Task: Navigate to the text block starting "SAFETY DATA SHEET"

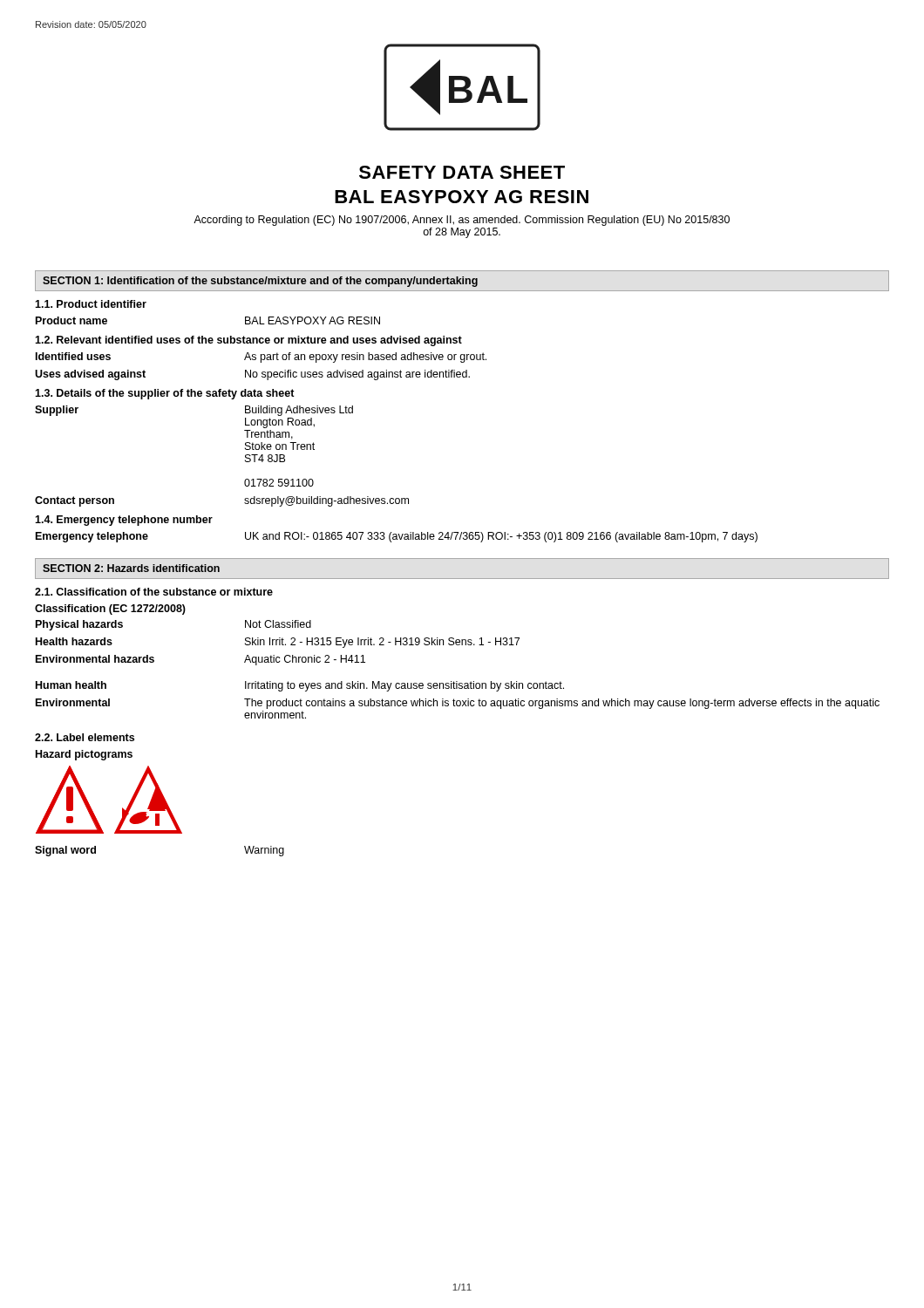Action: click(462, 172)
